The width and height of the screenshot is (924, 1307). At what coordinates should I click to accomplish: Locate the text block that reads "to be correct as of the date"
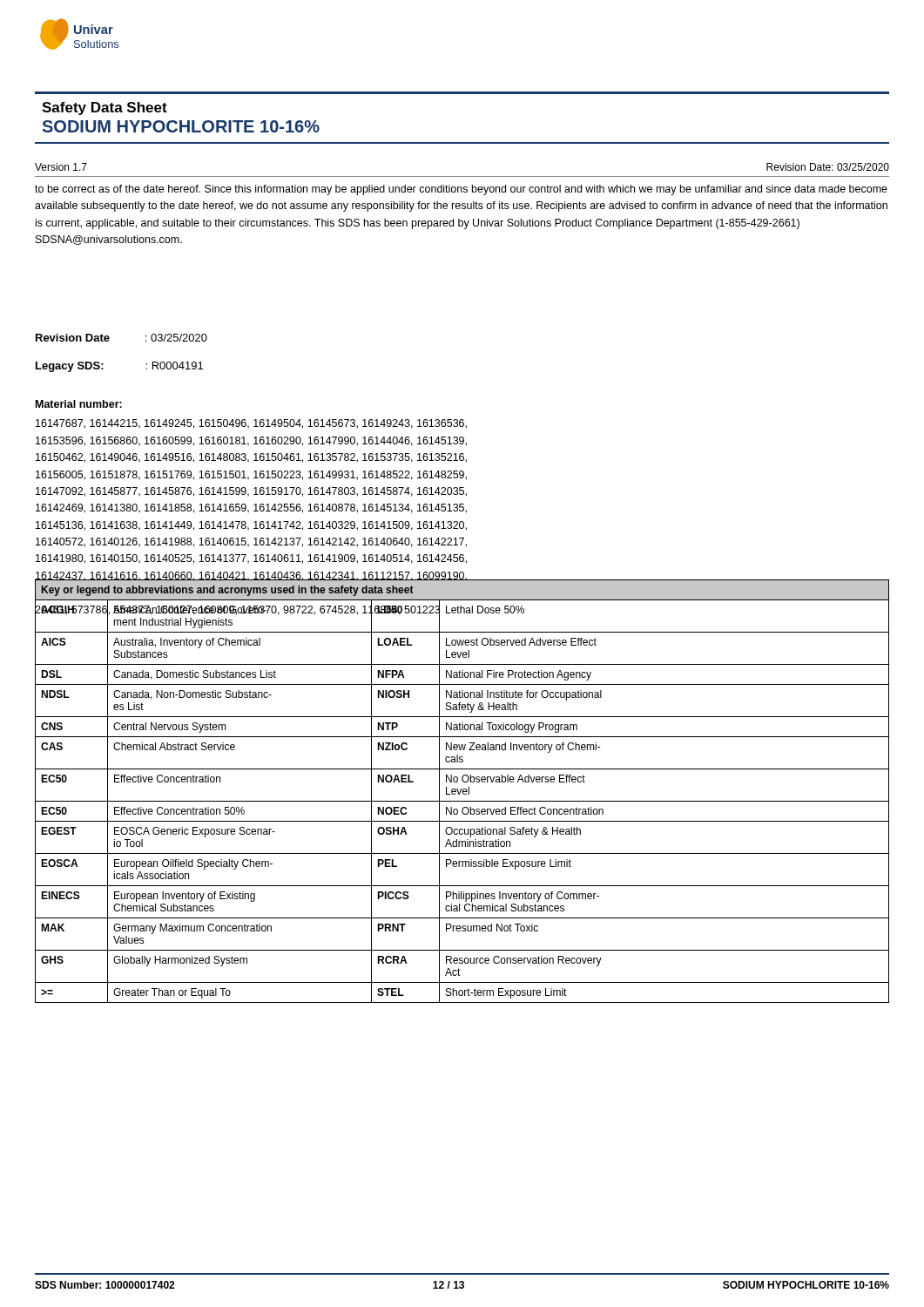coord(461,214)
